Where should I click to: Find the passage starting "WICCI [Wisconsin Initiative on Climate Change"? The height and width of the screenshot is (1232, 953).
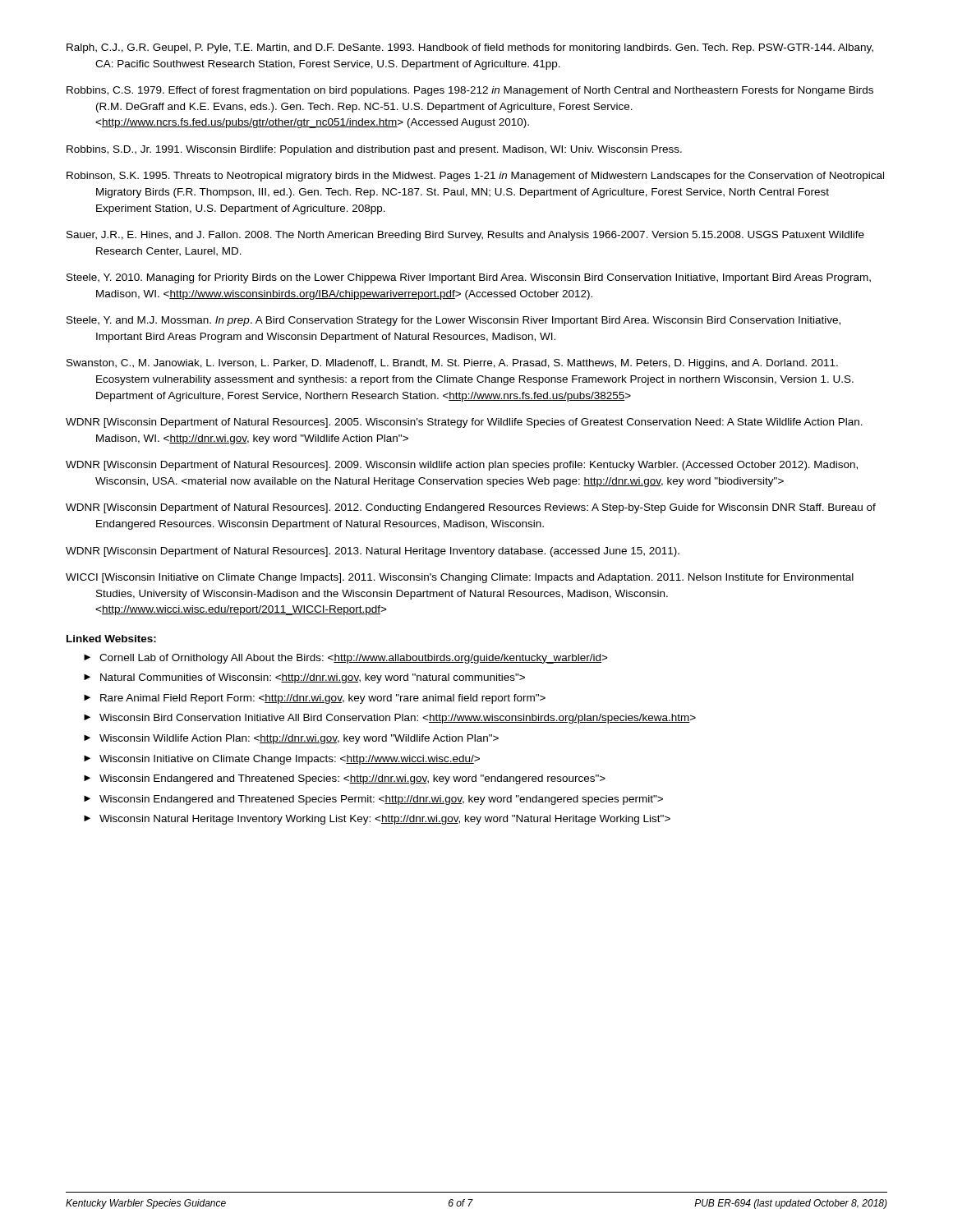460,593
